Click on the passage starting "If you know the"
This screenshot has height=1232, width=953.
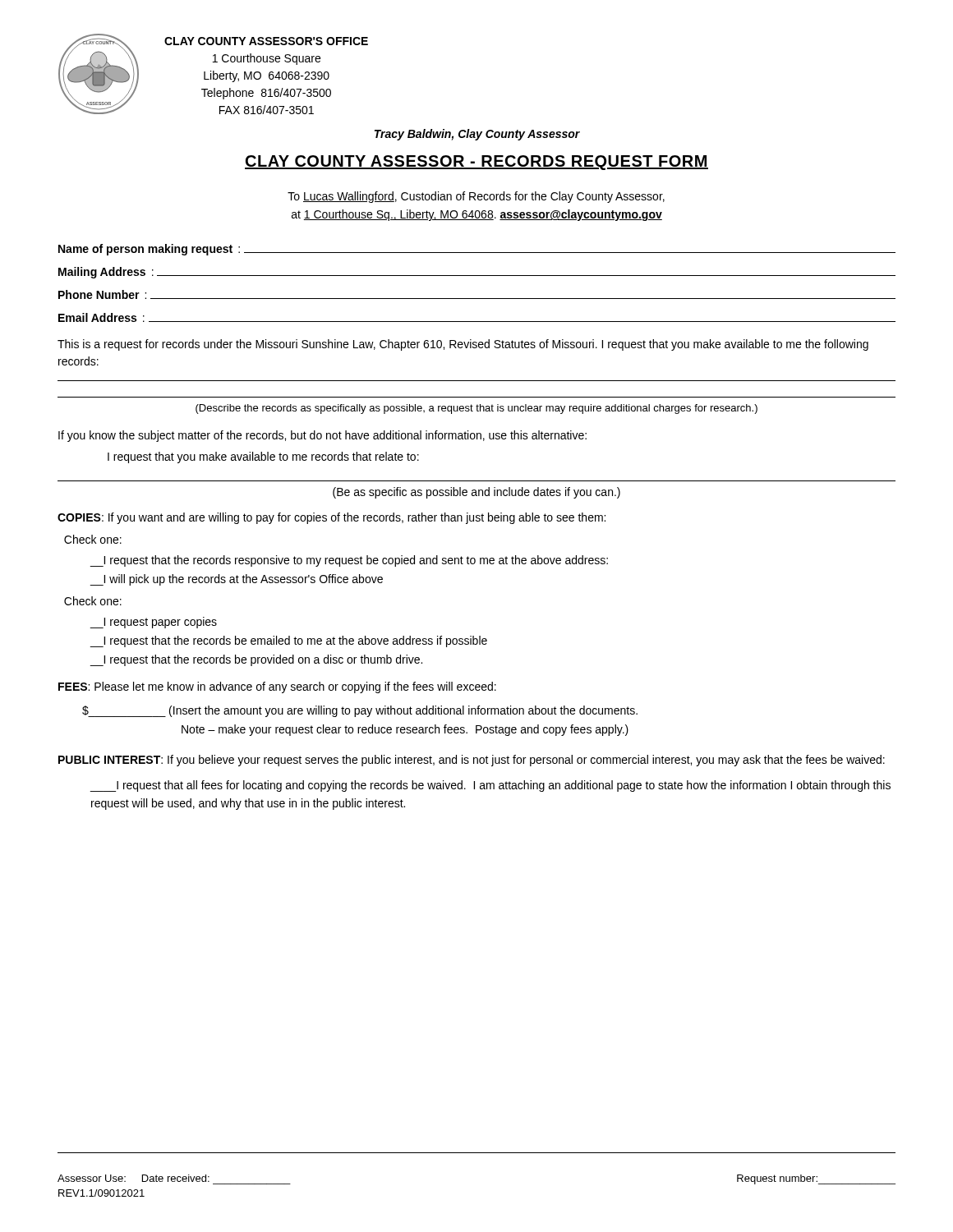322,435
